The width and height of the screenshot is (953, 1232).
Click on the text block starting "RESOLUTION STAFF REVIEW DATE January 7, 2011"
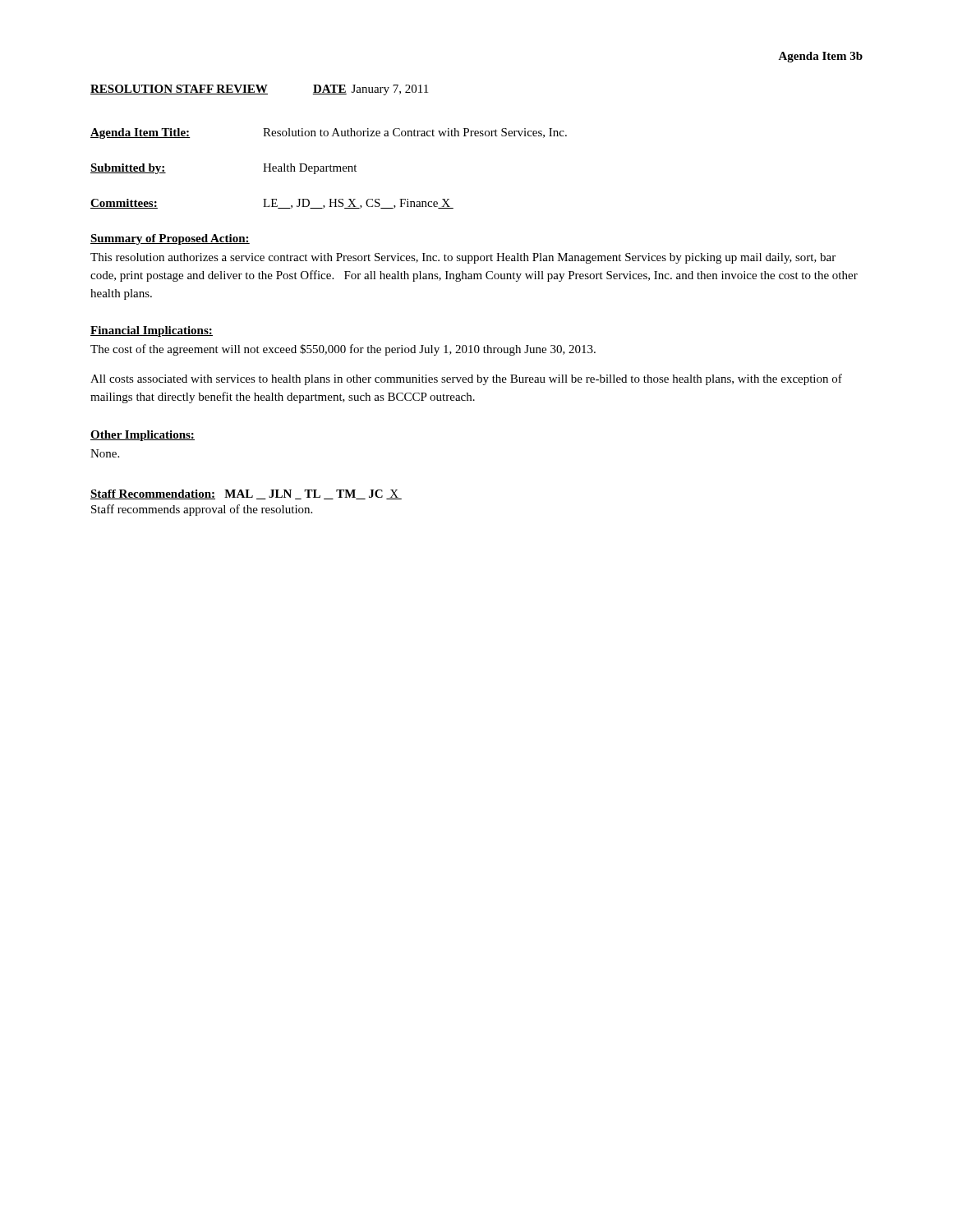coord(260,89)
